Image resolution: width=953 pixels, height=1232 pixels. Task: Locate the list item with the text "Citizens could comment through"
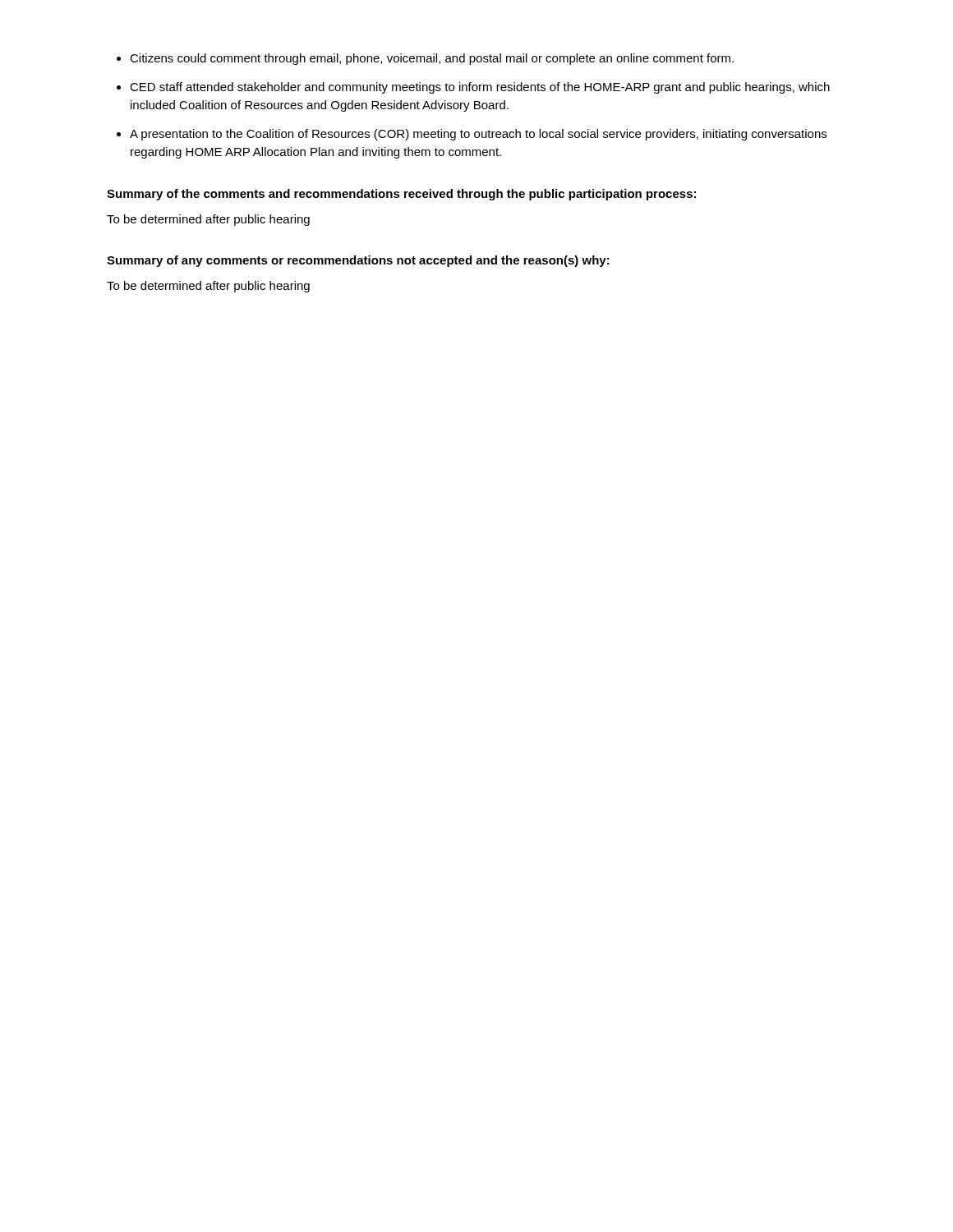(x=432, y=58)
